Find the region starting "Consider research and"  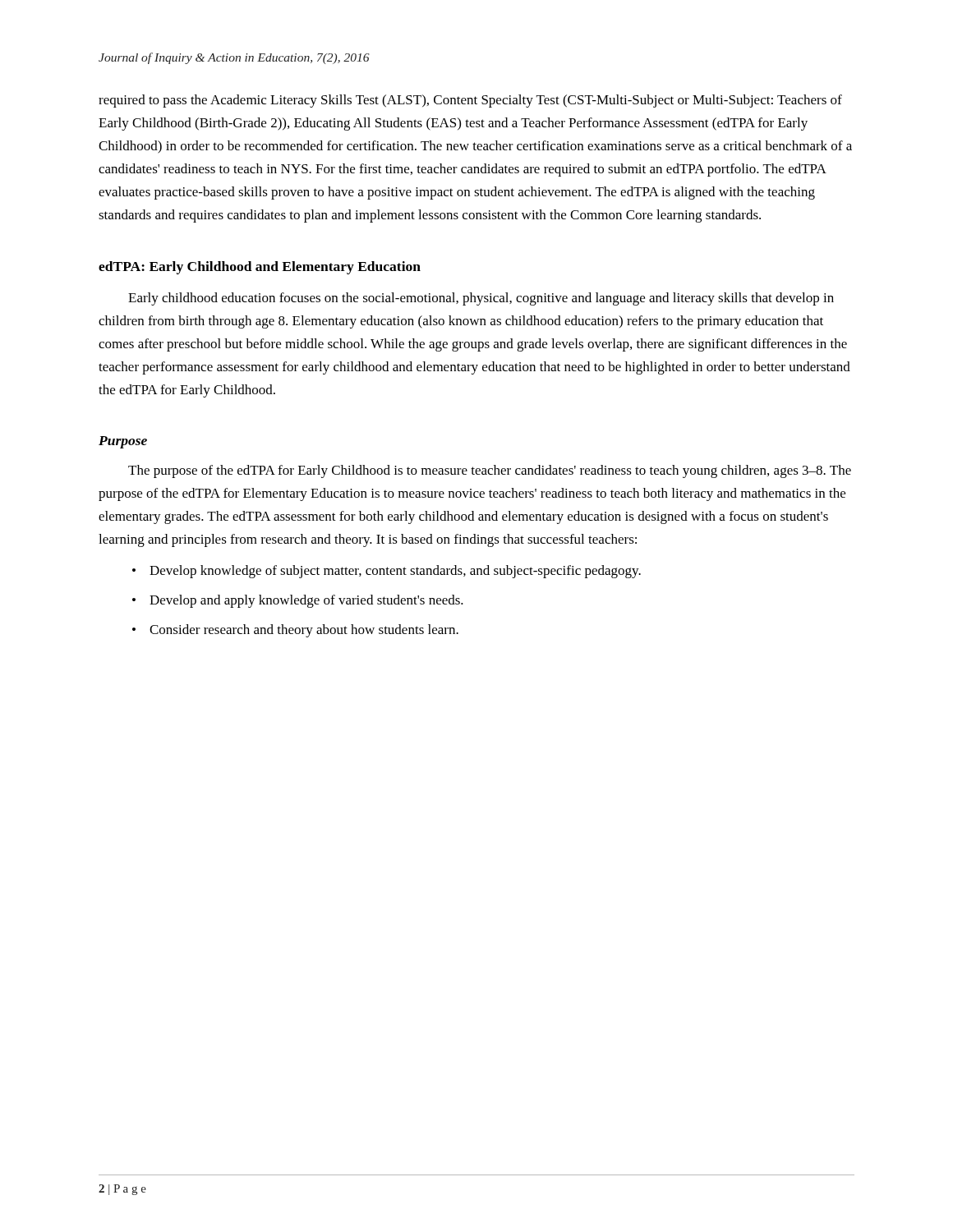tap(304, 629)
